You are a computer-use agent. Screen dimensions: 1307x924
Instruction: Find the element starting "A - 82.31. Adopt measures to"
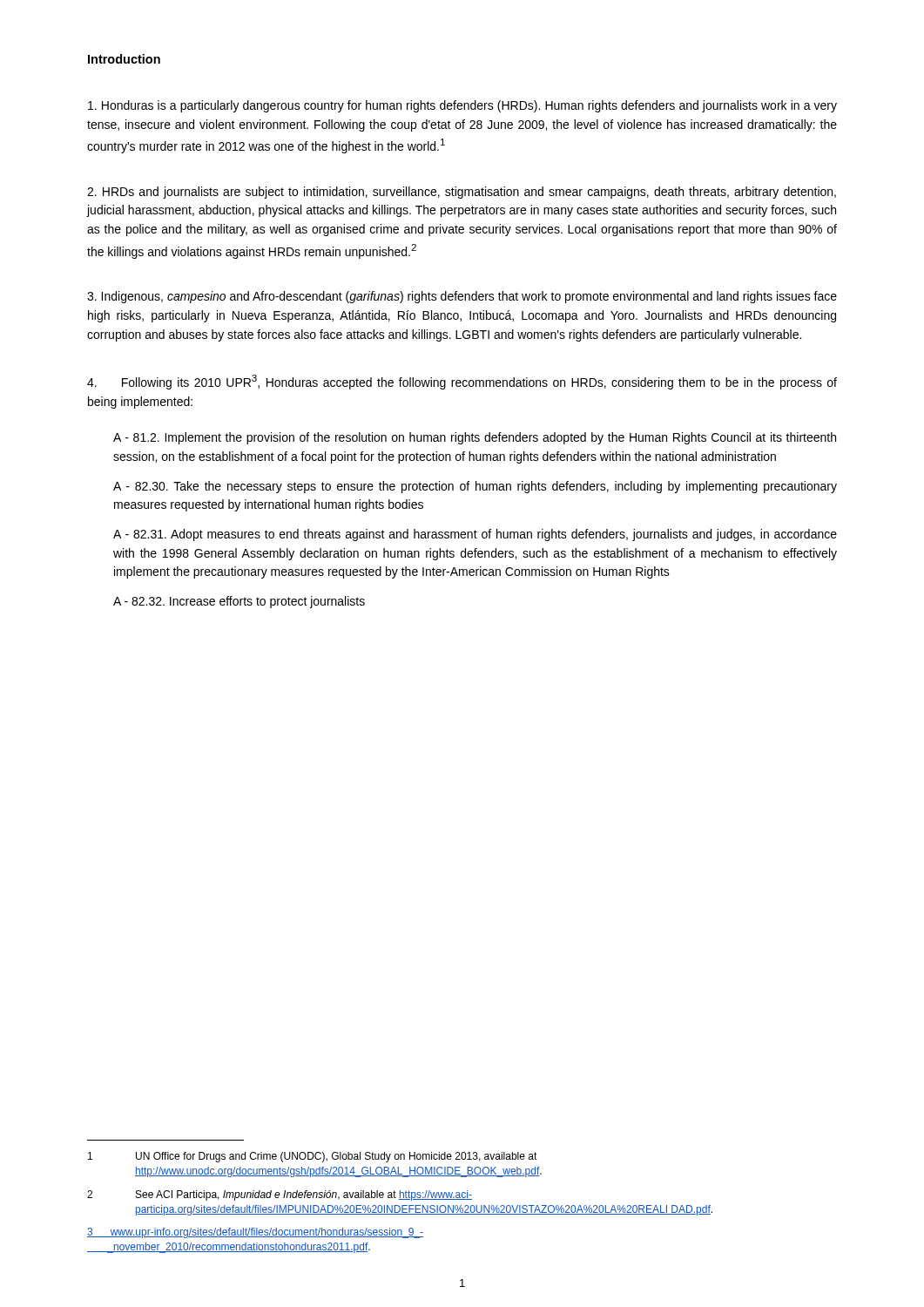click(x=475, y=553)
